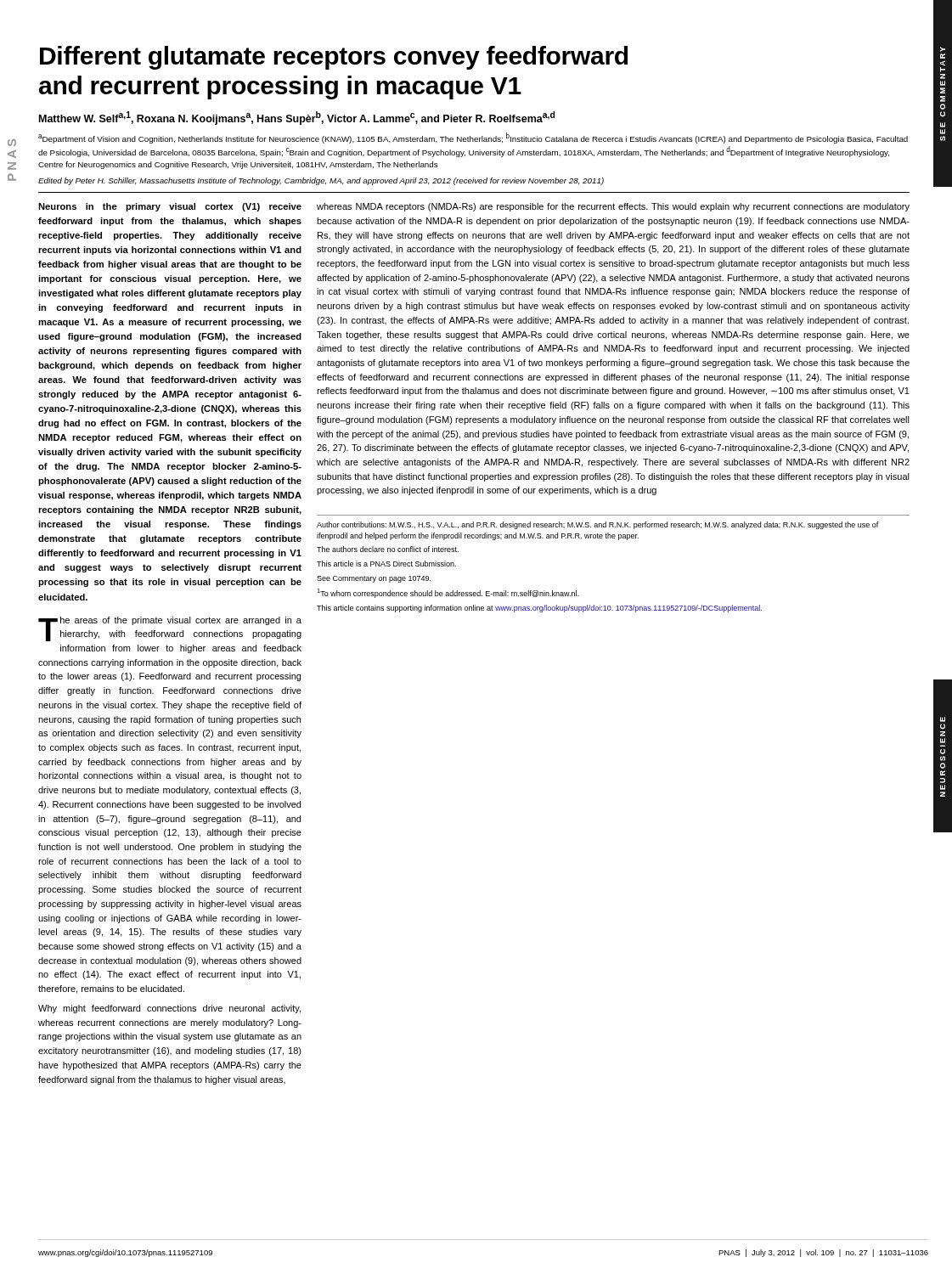Click on the footnote that says "See Commentary on page 10749."
The width and height of the screenshot is (952, 1274).
(374, 579)
